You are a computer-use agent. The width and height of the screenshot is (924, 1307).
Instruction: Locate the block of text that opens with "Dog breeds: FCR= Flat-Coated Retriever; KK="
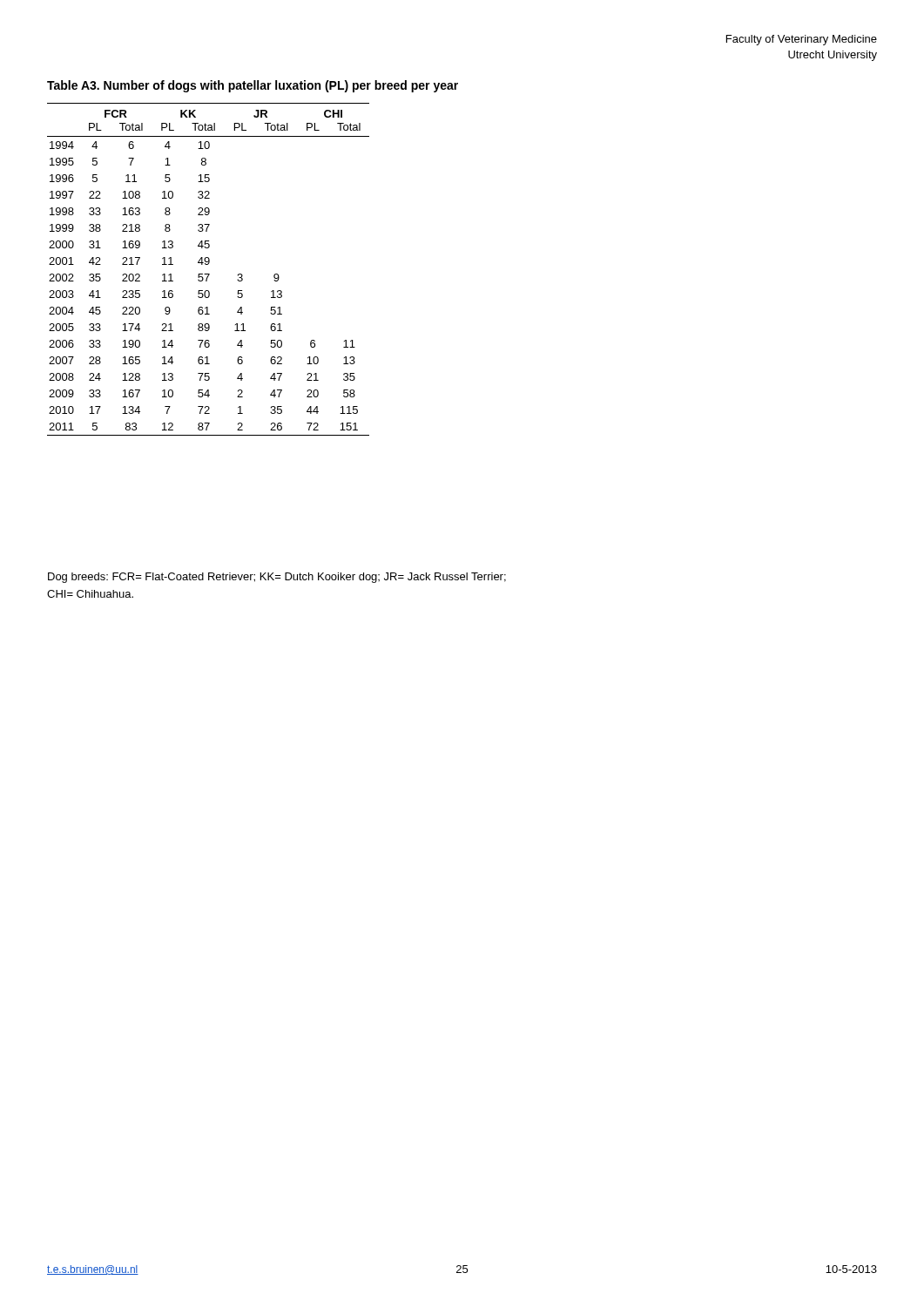(277, 585)
